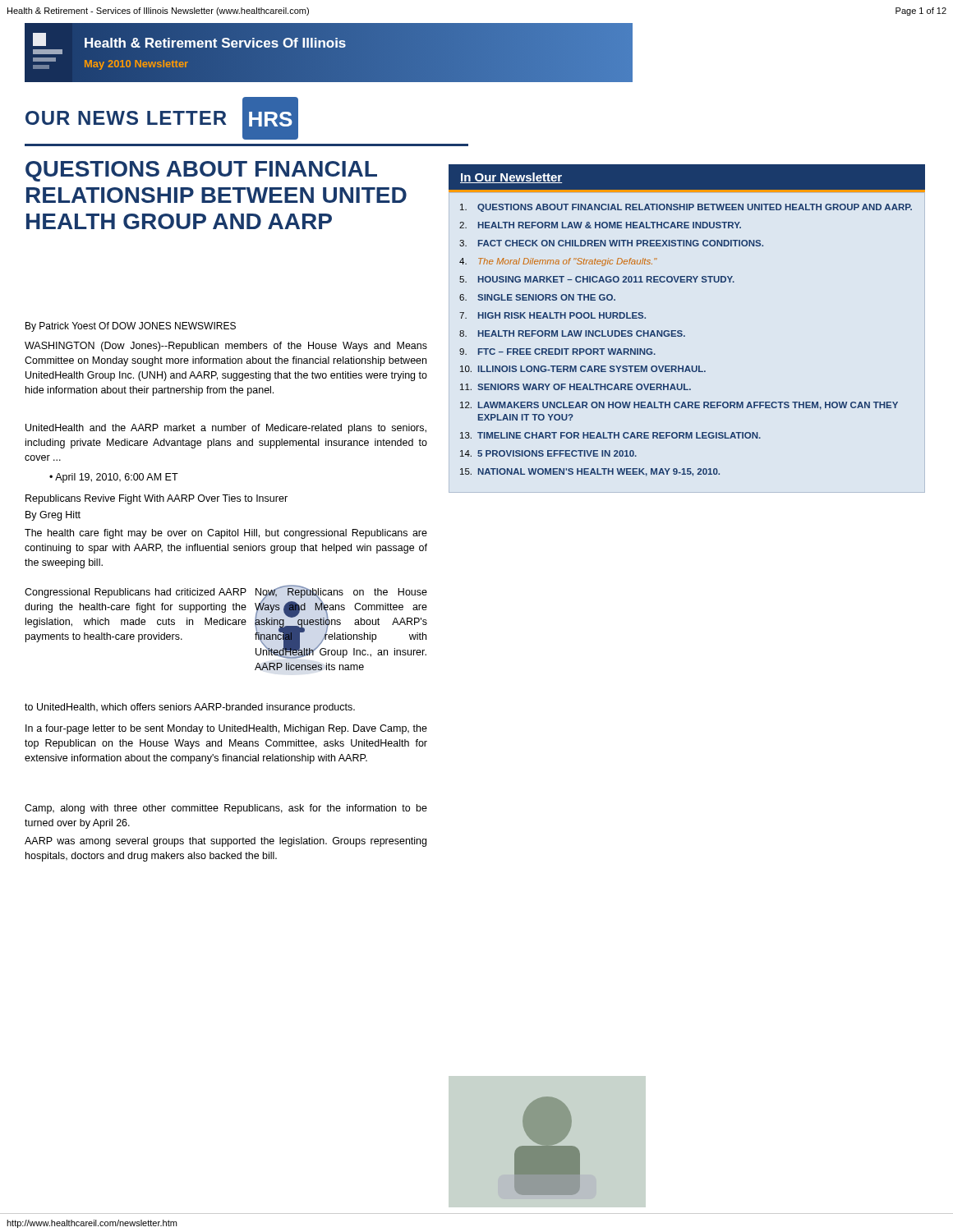Select the element starting "7. HIGH RISK HEALTH POOL HURDLES."
Viewport: 953px width, 1232px height.
553,315
